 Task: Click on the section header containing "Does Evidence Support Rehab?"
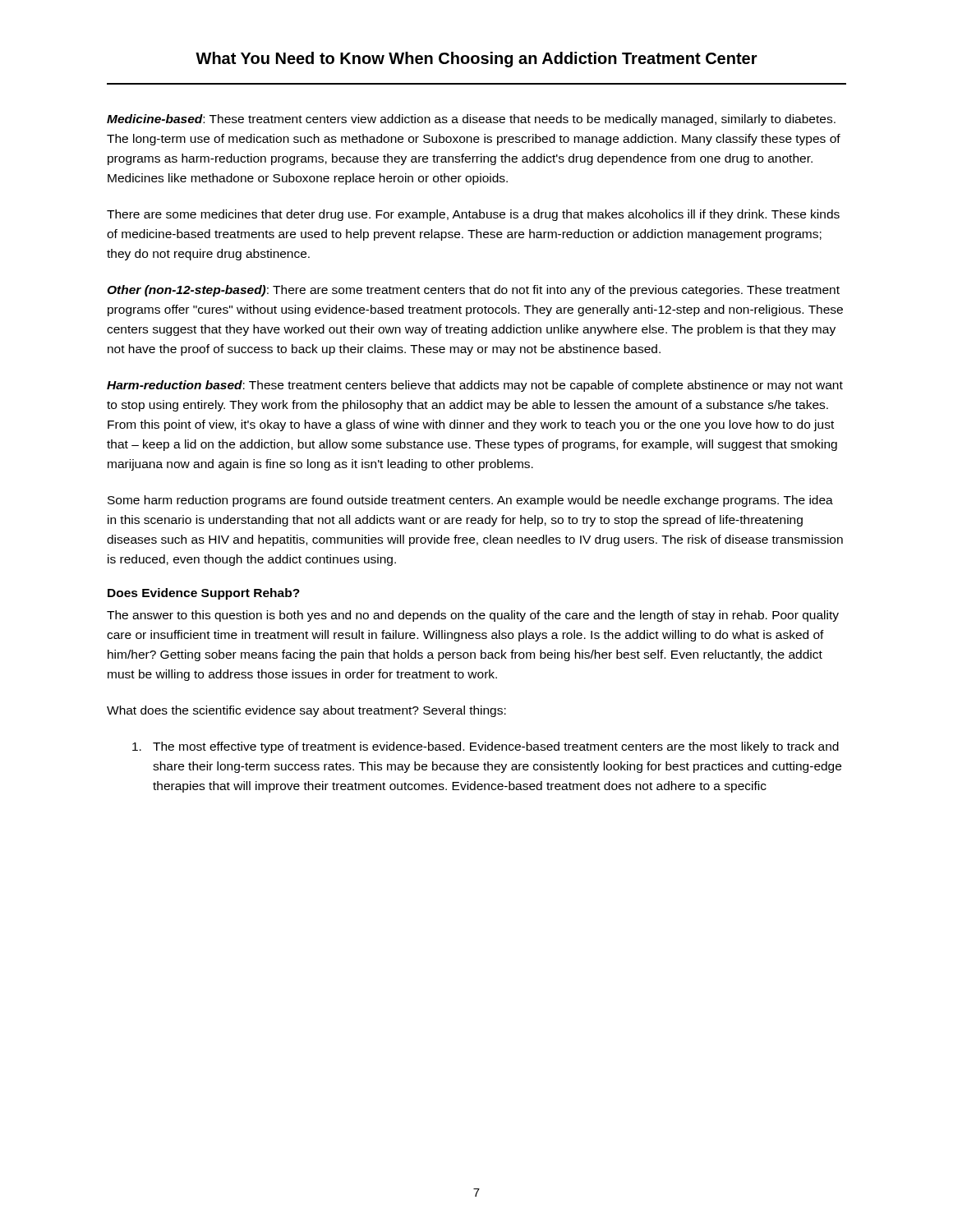tap(203, 593)
